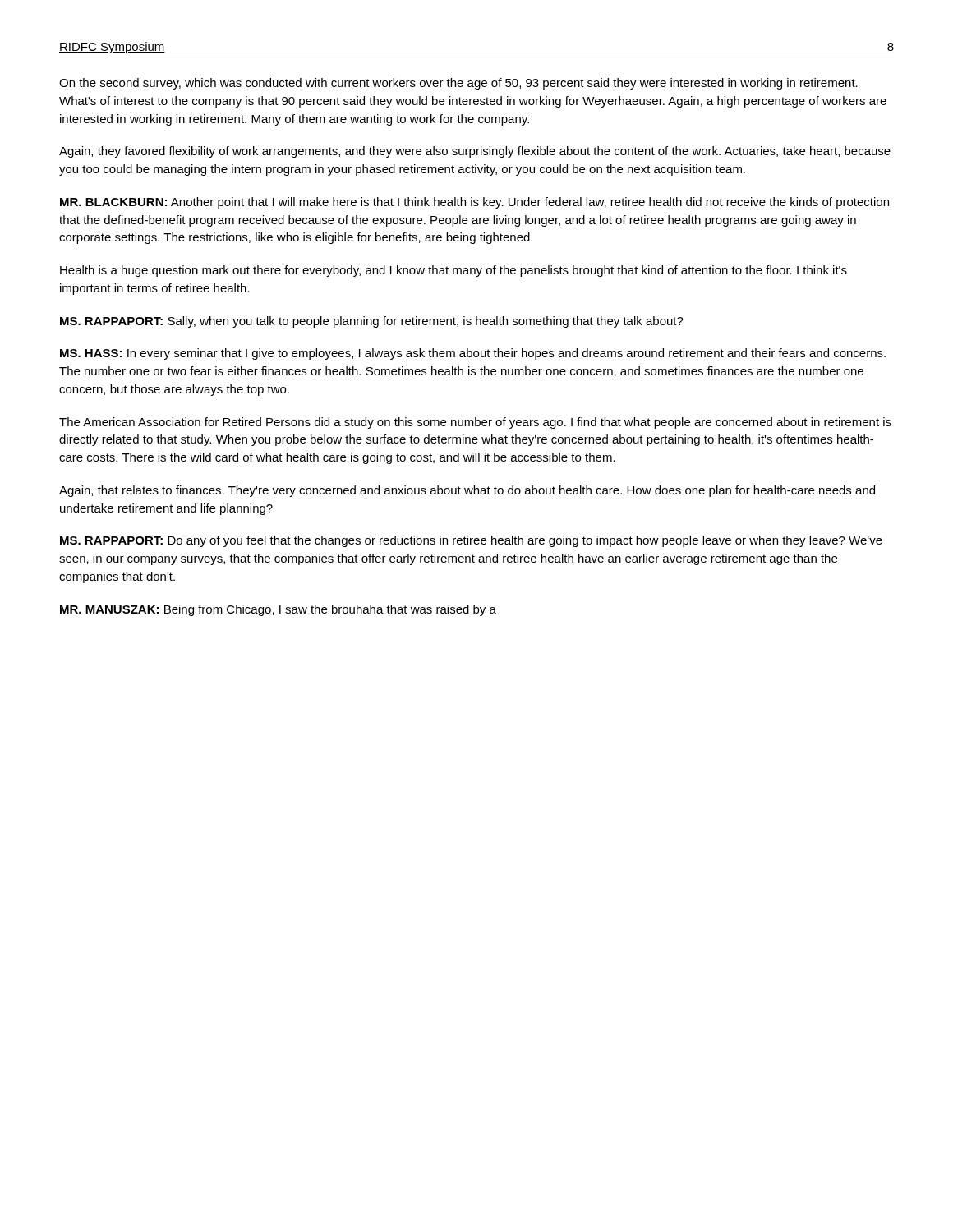Find the region starting "MS. HASS: In every seminar that I give"
Image resolution: width=953 pixels, height=1232 pixels.
tap(473, 371)
